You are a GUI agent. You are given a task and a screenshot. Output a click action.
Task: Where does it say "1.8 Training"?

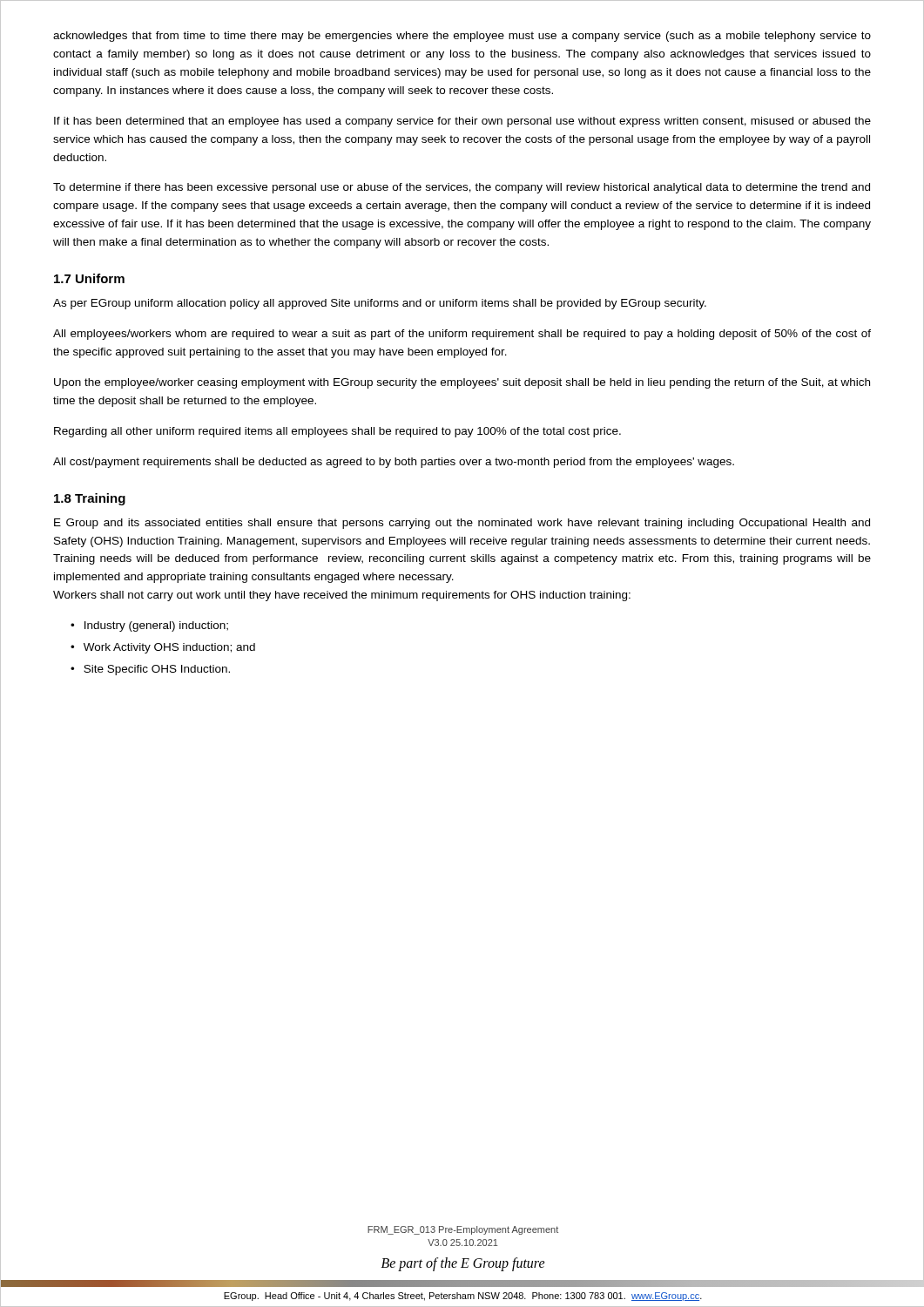tap(89, 498)
